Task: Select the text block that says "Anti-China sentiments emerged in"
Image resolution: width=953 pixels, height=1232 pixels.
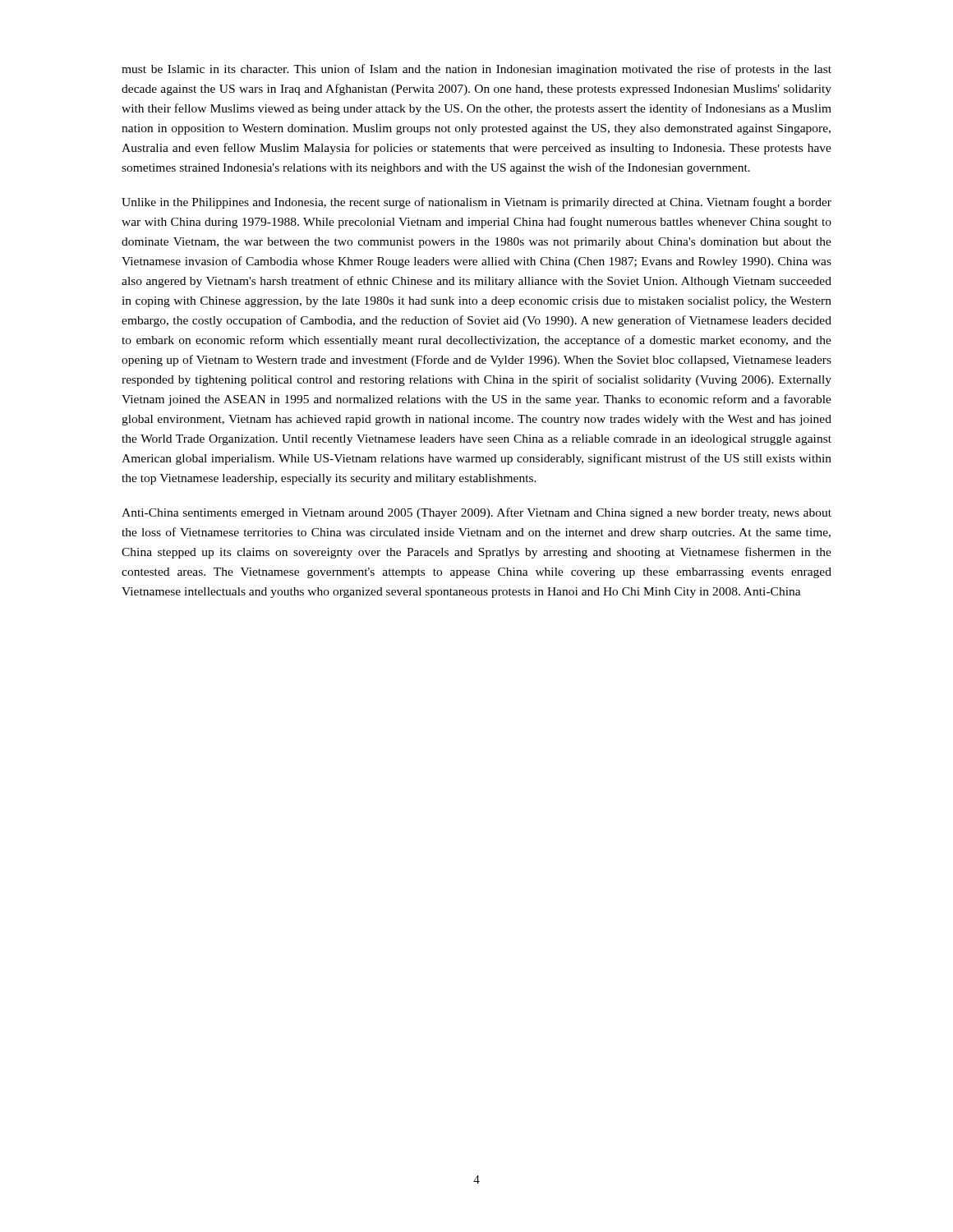Action: pyautogui.click(x=476, y=552)
